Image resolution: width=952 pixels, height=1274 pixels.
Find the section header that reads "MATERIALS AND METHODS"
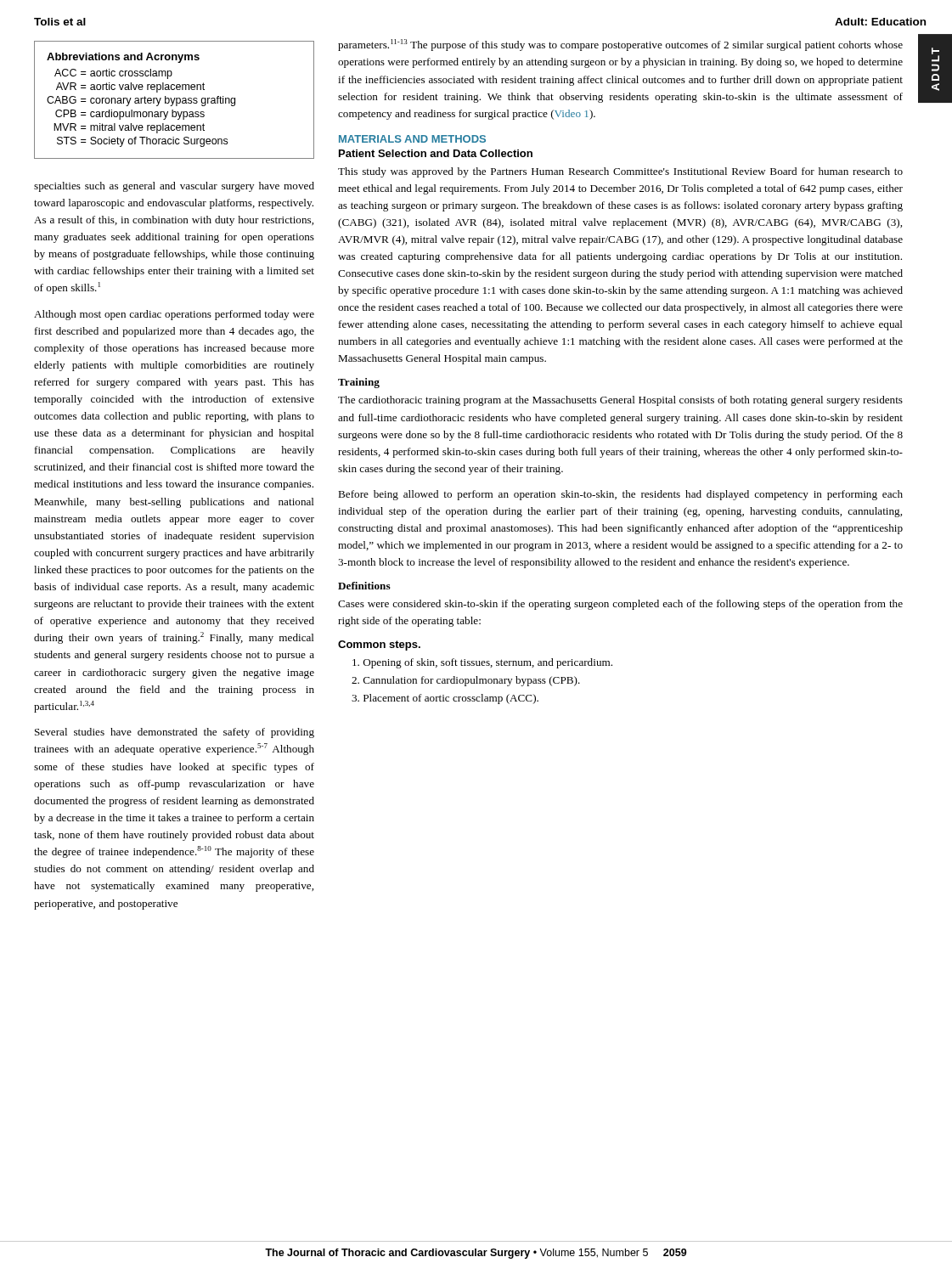click(412, 139)
